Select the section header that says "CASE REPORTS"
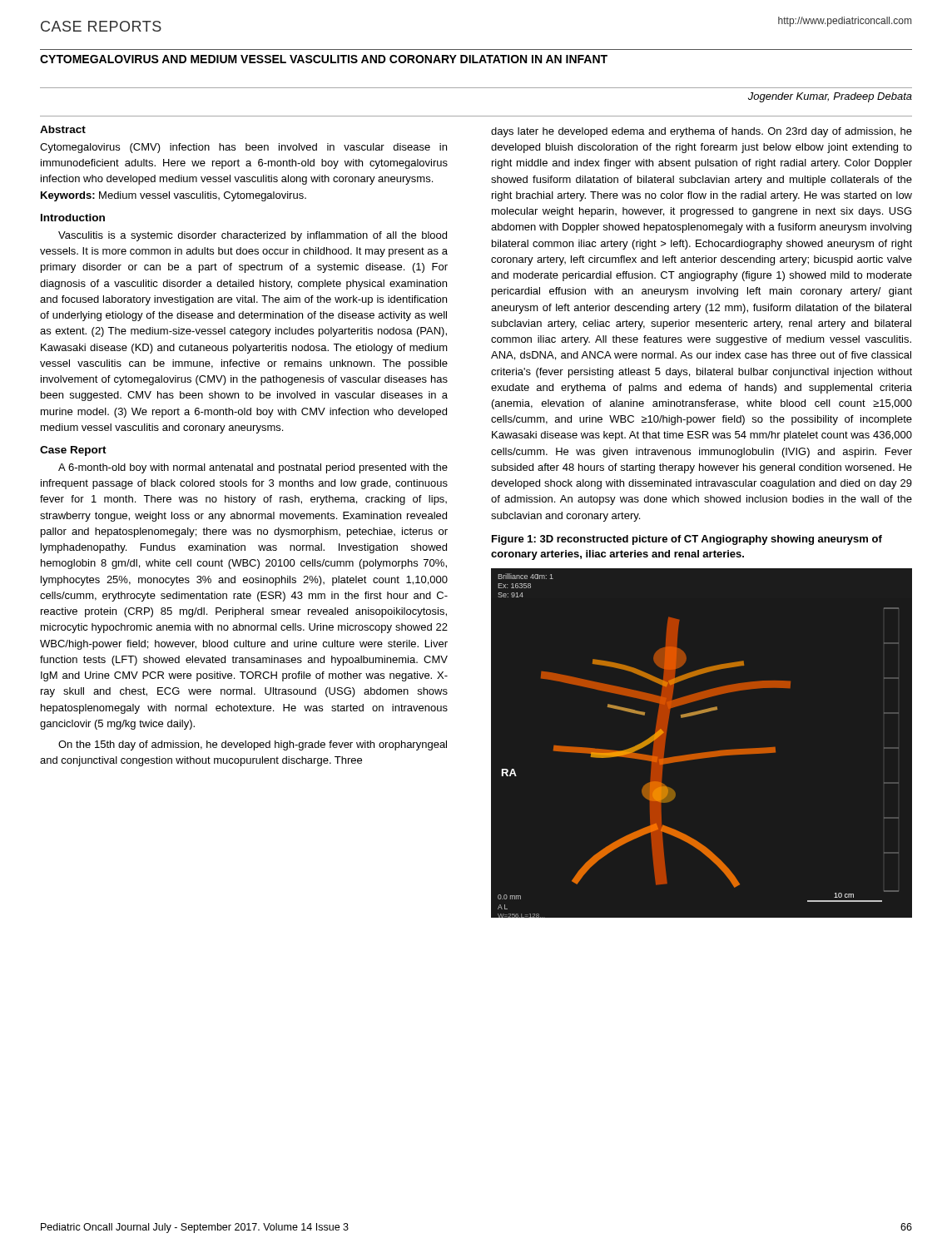The width and height of the screenshot is (952, 1248). (x=101, y=27)
